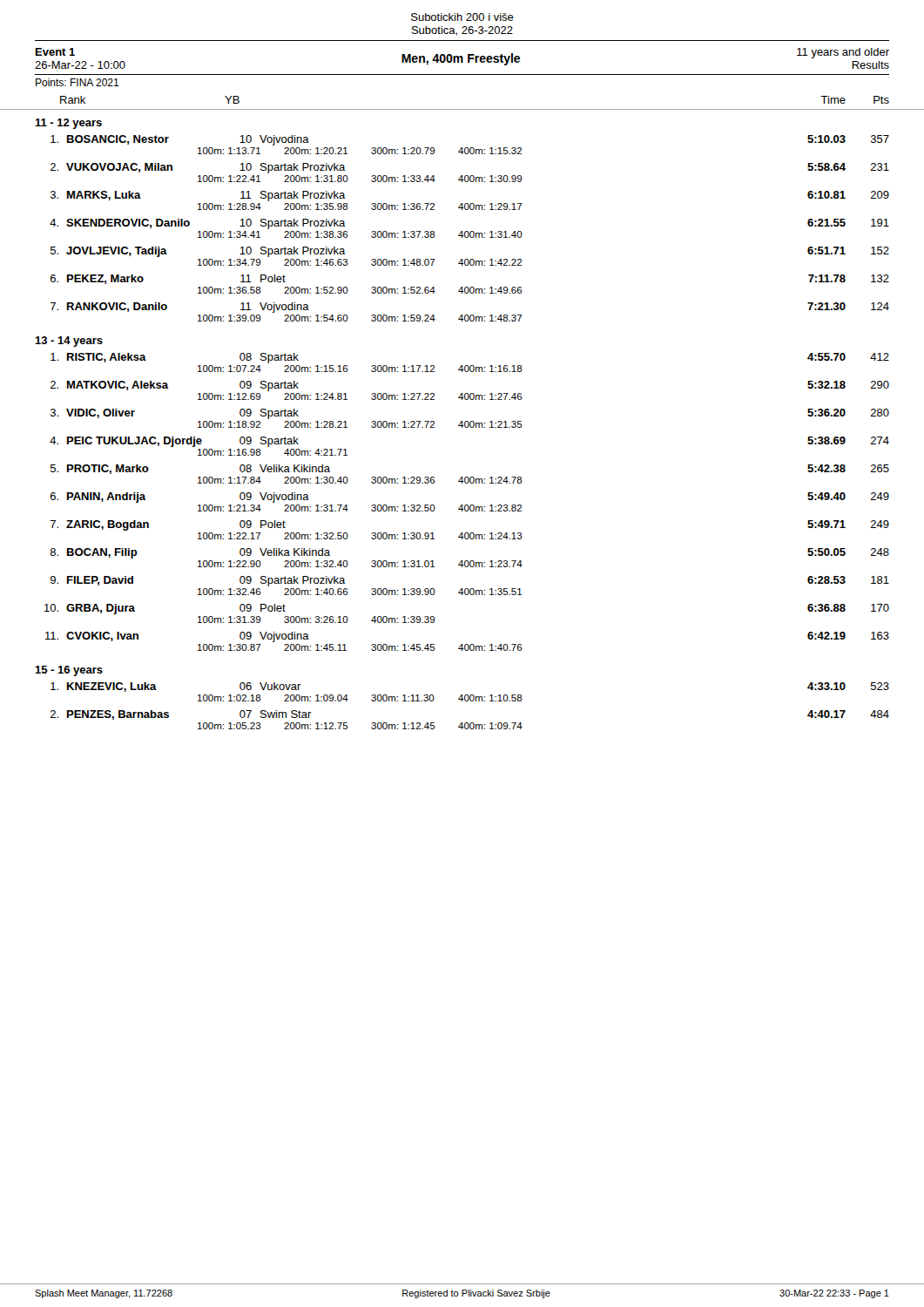
Task: Click on the element starting "8. BOCAN, Filip 09 Velika"
Action: tap(462, 558)
